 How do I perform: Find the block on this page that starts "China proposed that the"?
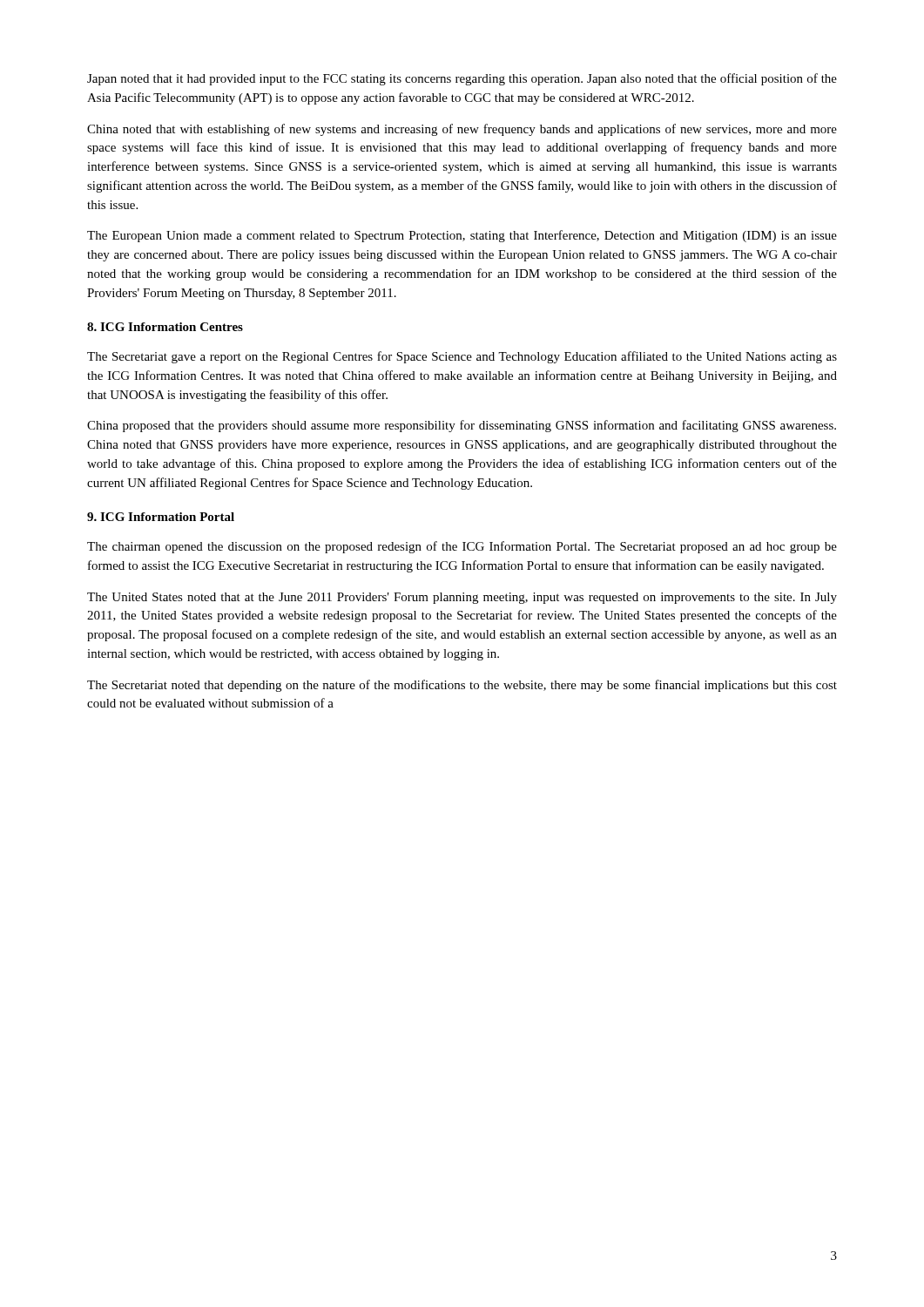point(462,455)
